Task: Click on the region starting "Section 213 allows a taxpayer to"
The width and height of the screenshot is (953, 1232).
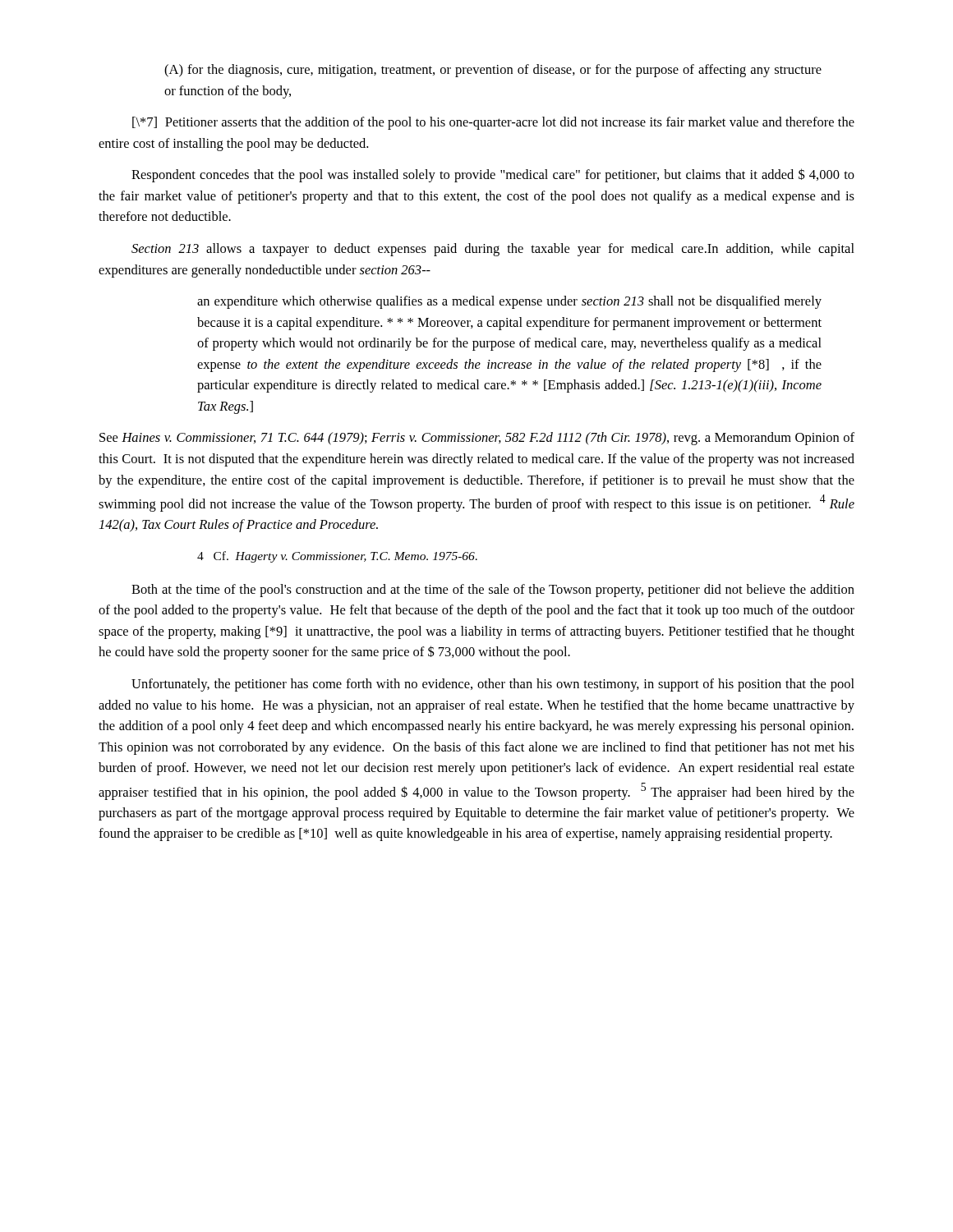Action: tap(476, 259)
